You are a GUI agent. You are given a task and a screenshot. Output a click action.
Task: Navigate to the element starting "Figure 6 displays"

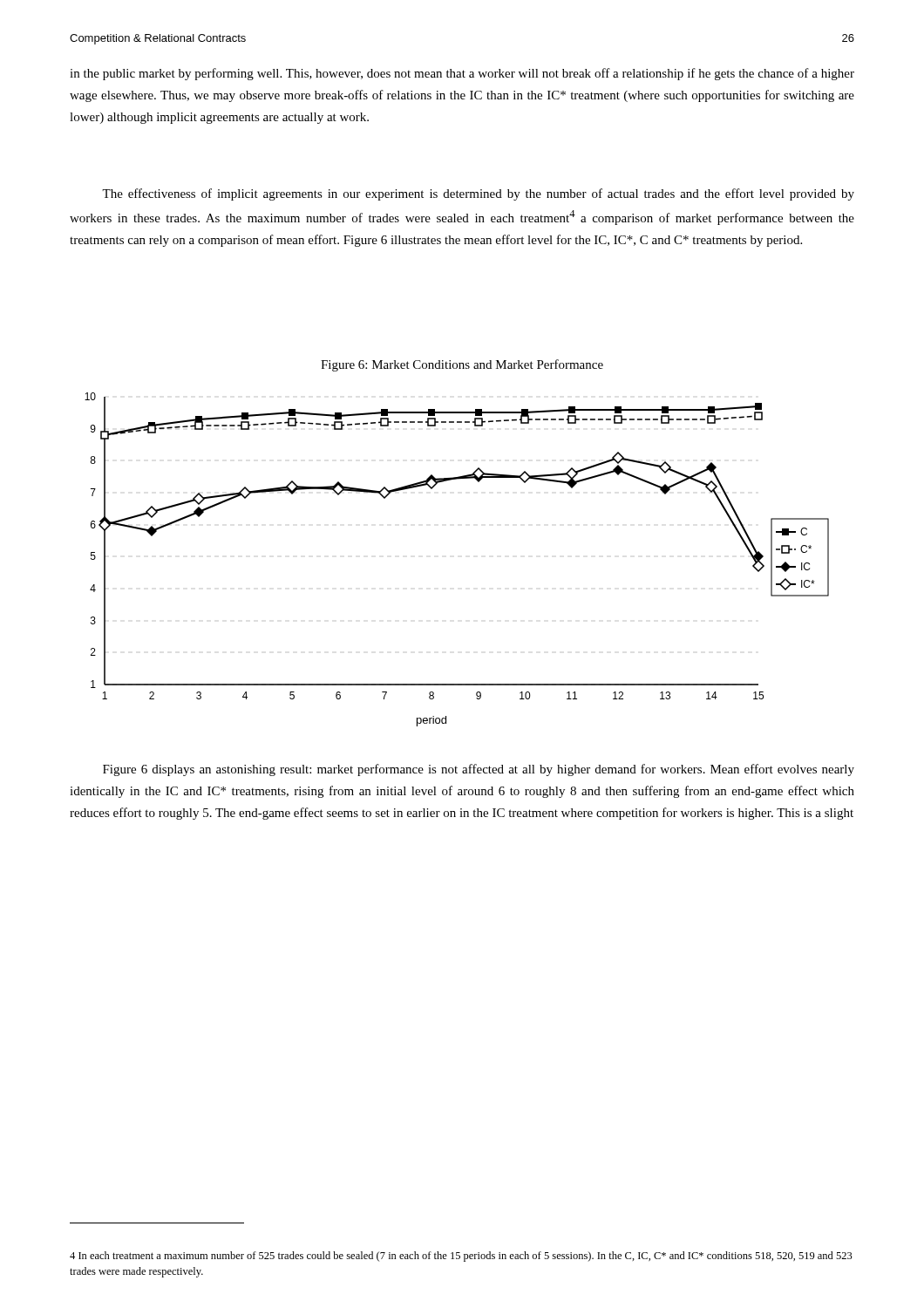[462, 791]
